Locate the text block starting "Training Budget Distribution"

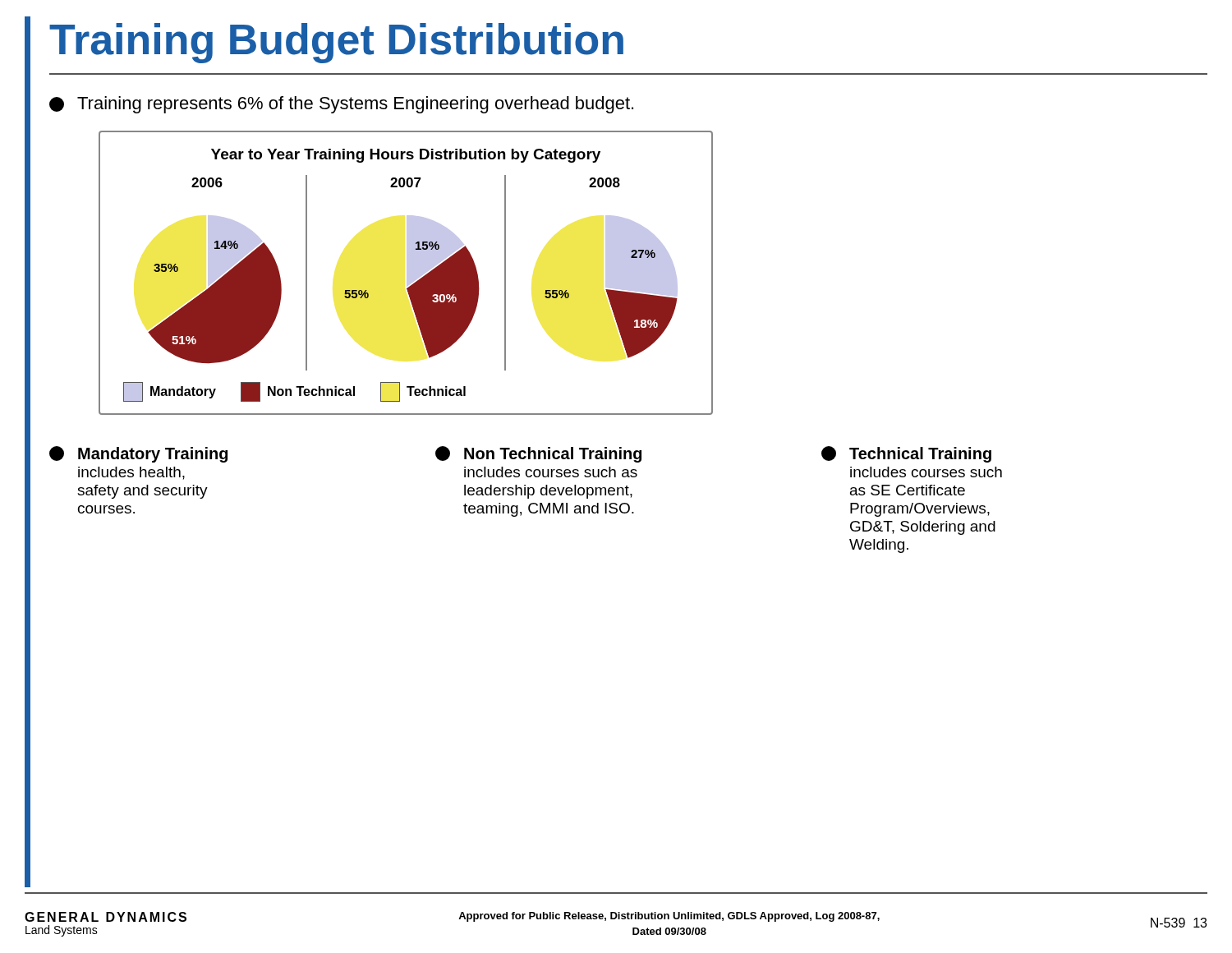(338, 40)
